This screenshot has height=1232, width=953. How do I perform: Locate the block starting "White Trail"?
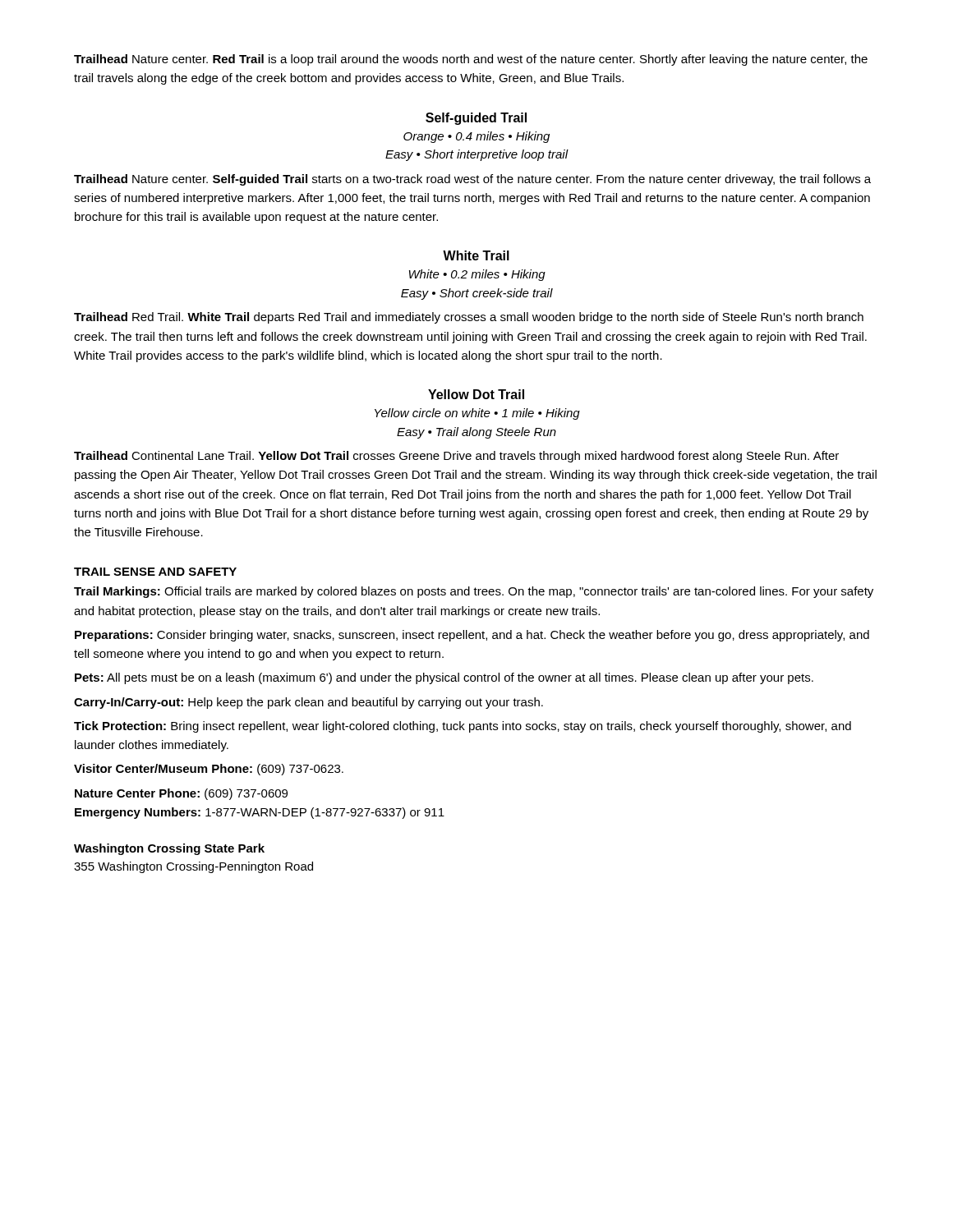476,256
